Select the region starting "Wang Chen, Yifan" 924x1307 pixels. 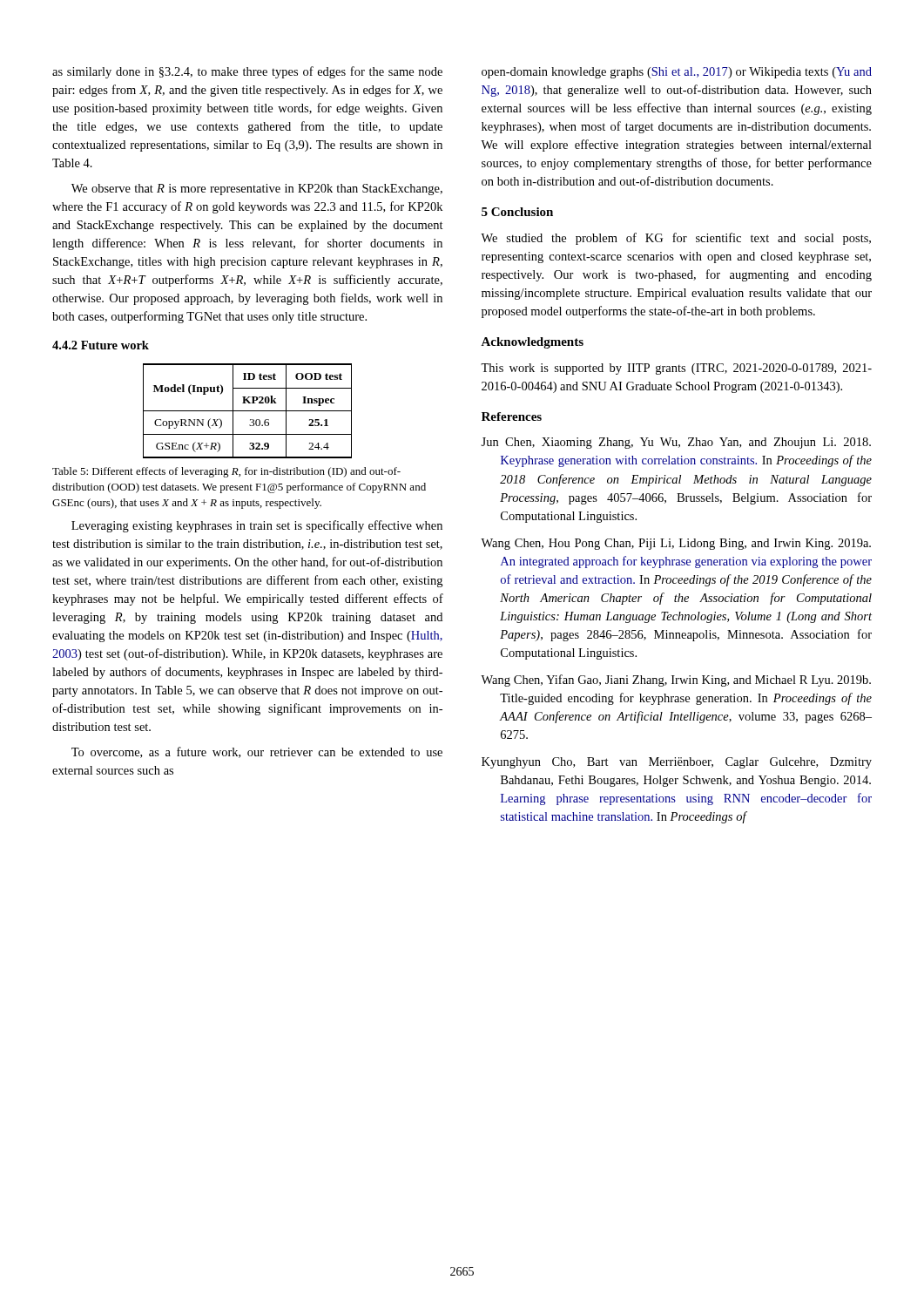[x=676, y=707]
